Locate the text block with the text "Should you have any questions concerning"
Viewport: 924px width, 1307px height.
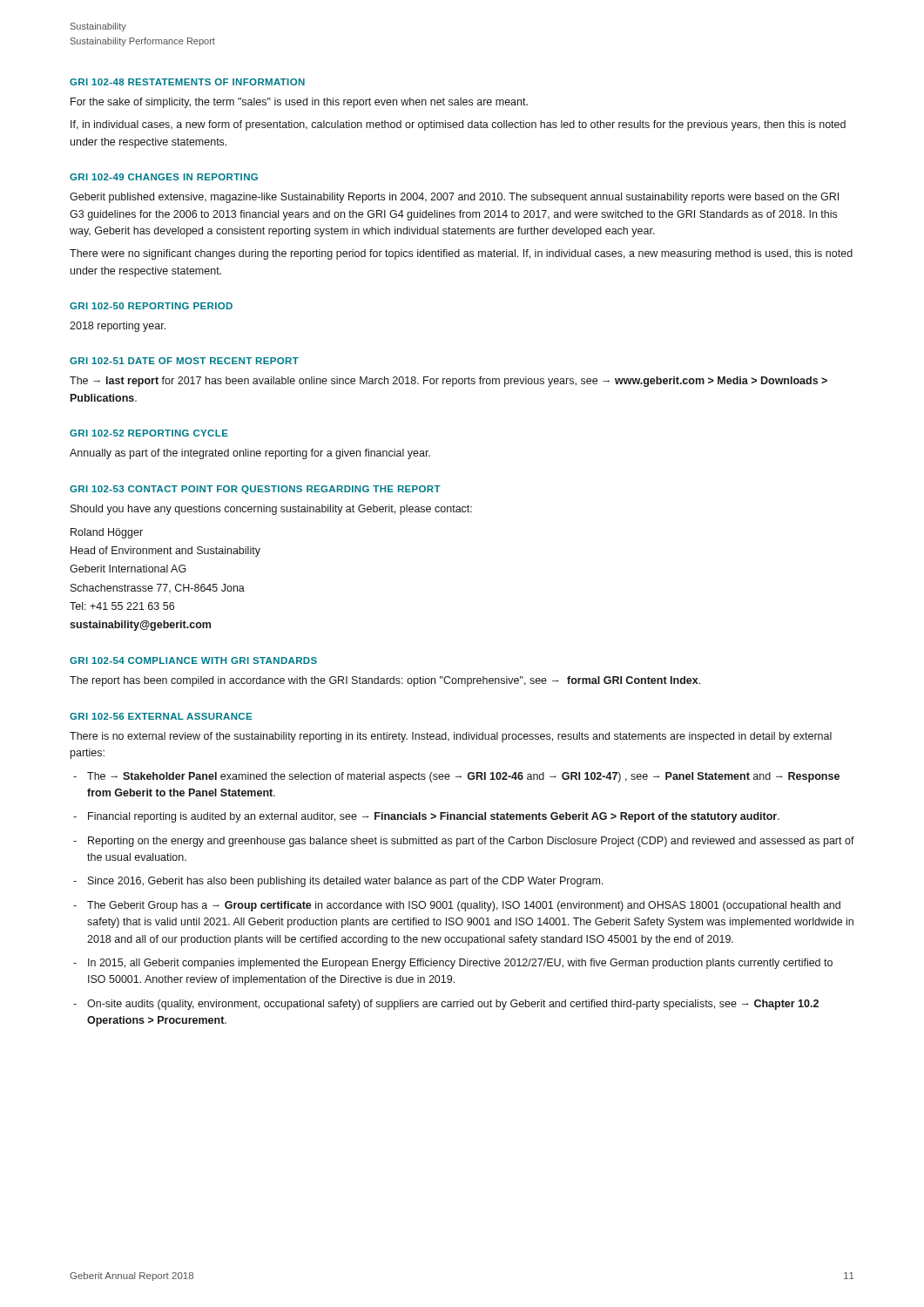click(271, 508)
